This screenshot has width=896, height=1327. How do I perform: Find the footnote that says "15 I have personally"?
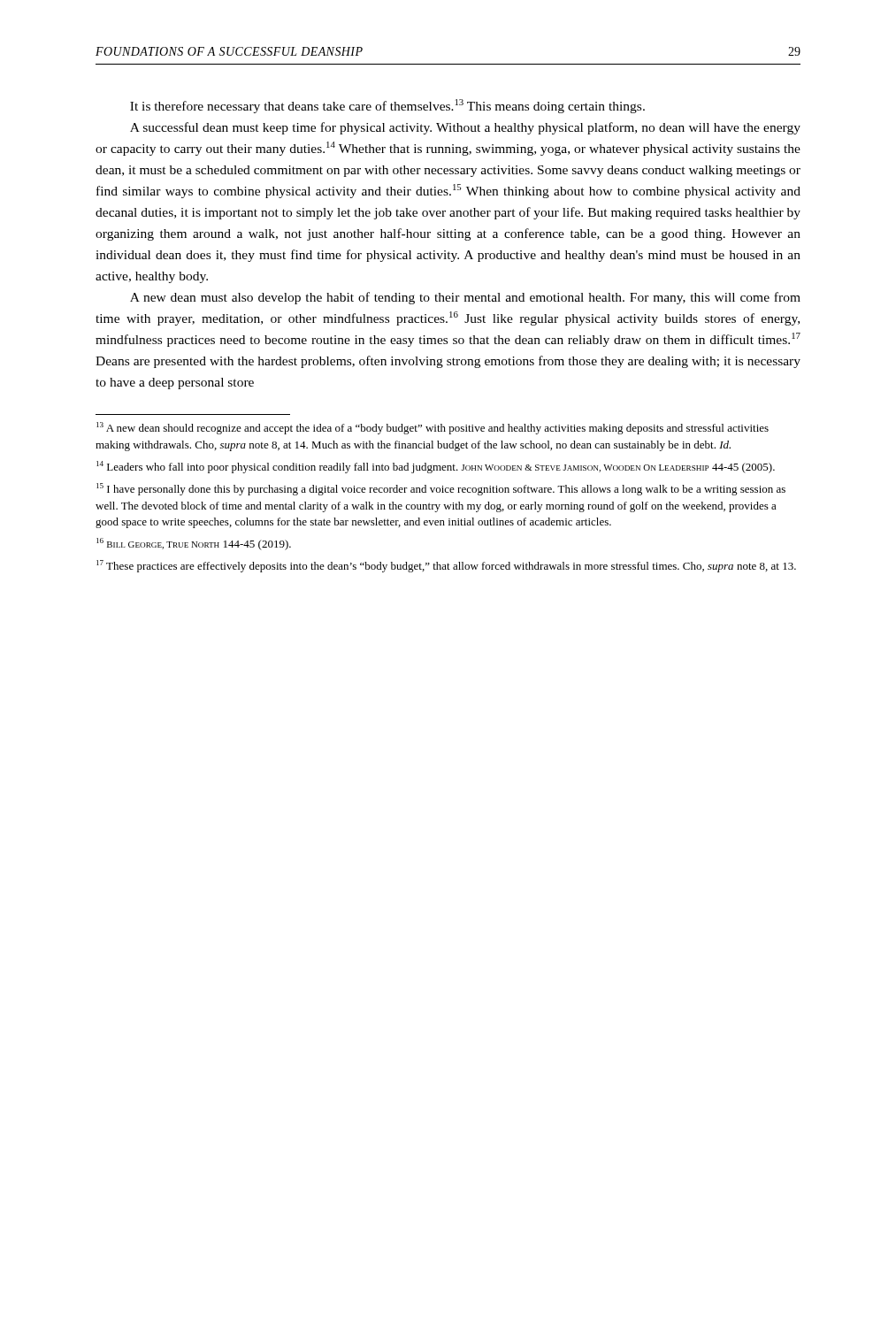tap(441, 505)
